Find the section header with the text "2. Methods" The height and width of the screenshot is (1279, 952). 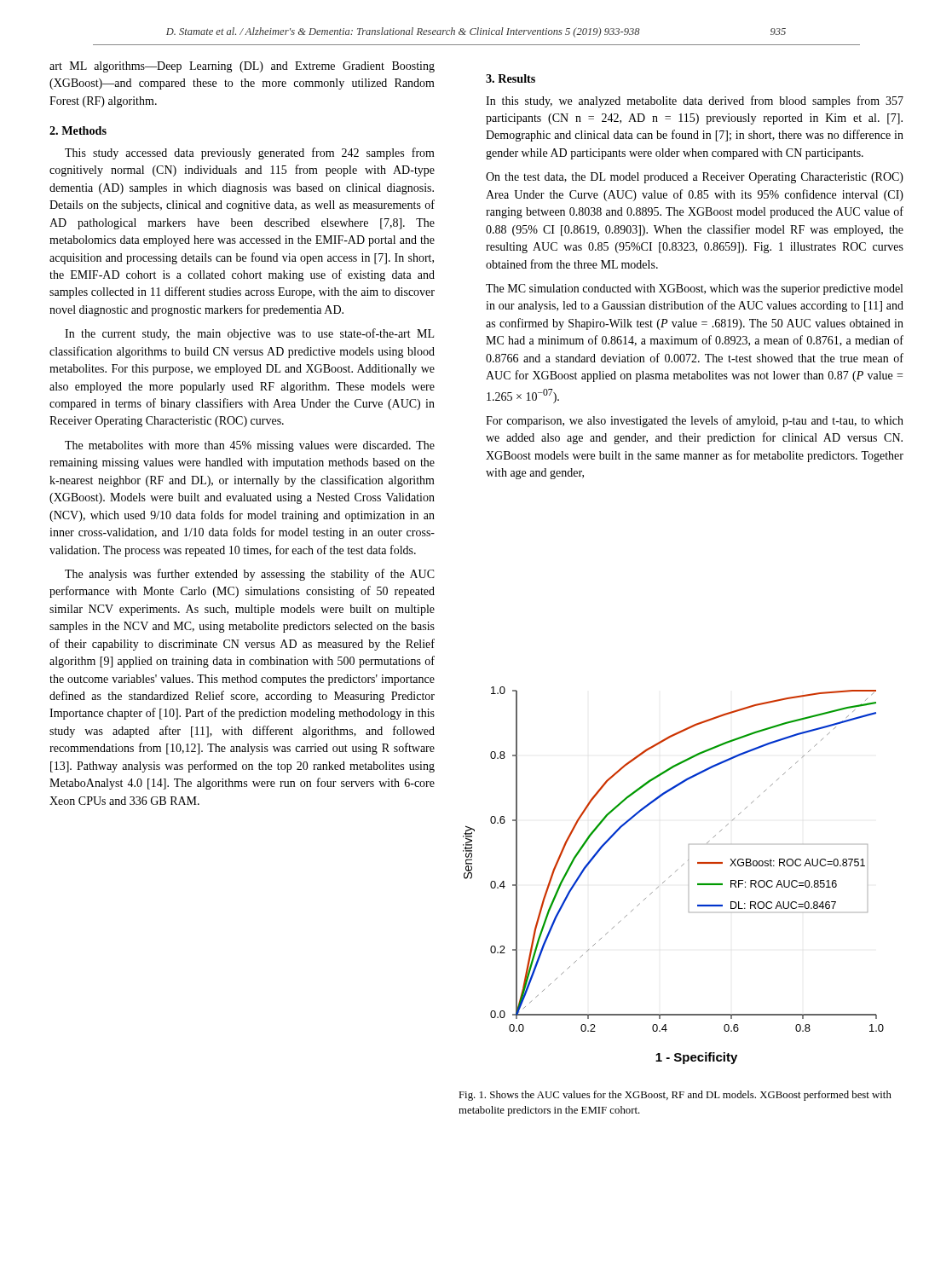point(78,131)
